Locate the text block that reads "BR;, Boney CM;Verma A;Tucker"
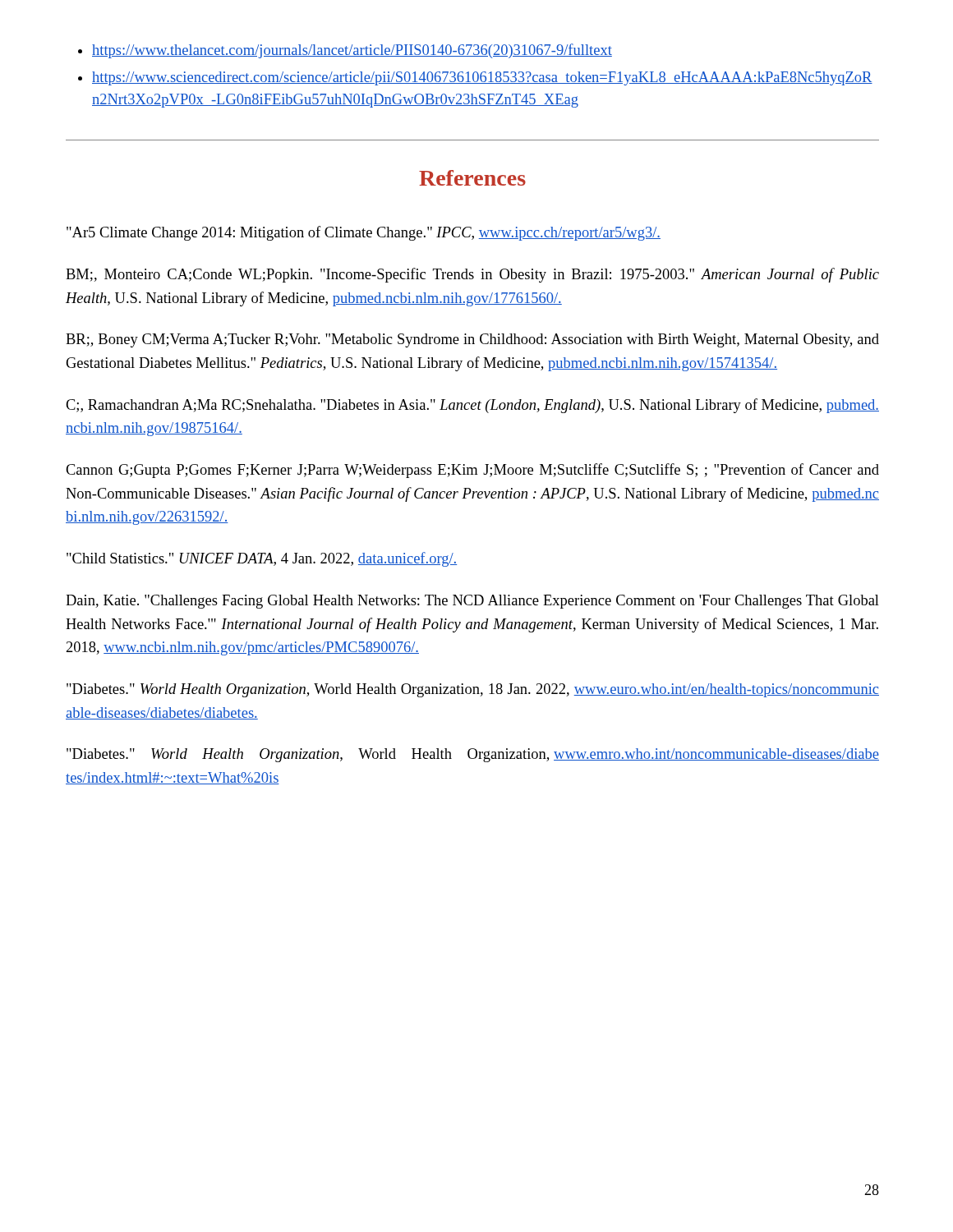The height and width of the screenshot is (1232, 953). [472, 351]
